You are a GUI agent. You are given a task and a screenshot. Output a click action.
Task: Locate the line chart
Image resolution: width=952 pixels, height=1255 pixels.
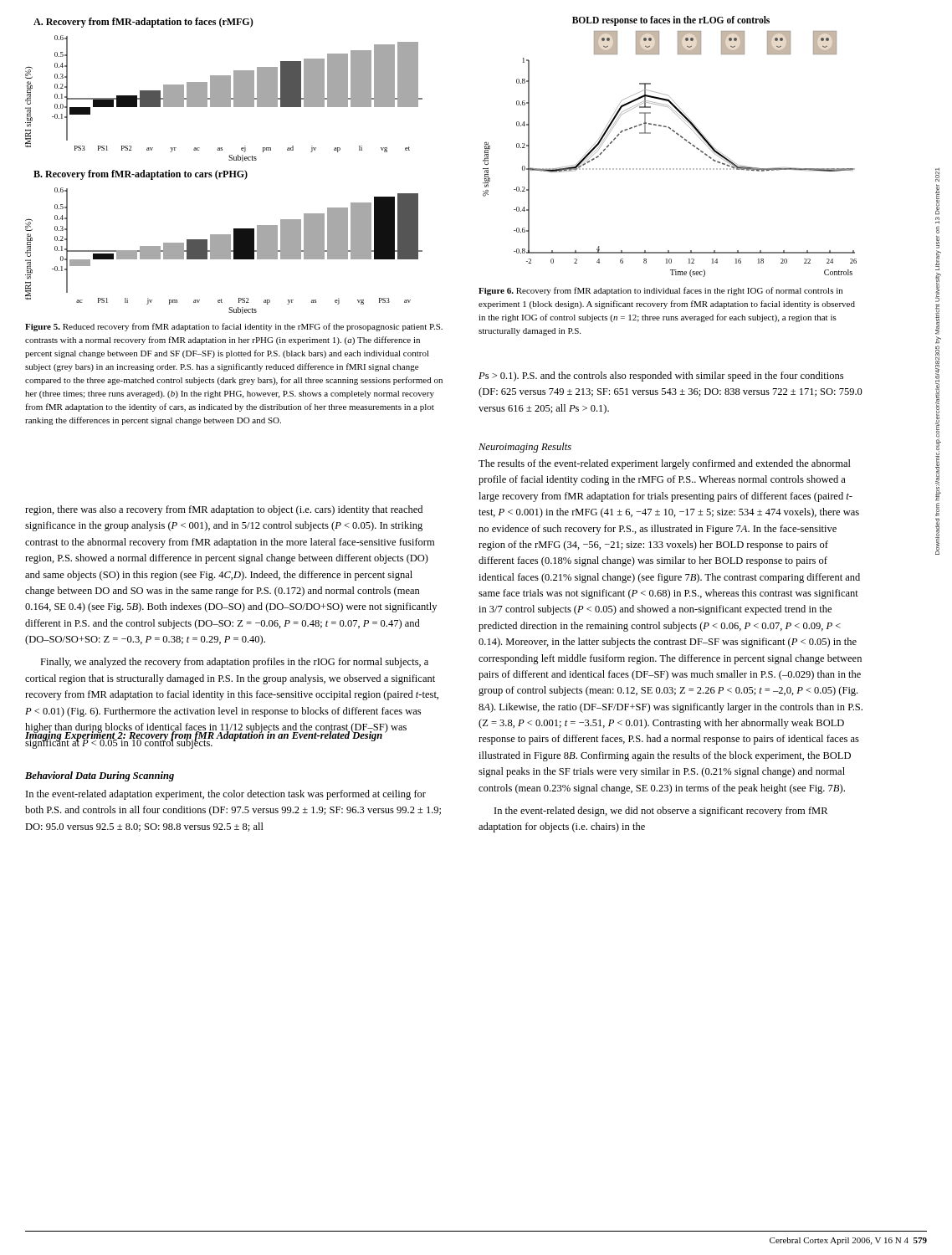click(x=671, y=152)
